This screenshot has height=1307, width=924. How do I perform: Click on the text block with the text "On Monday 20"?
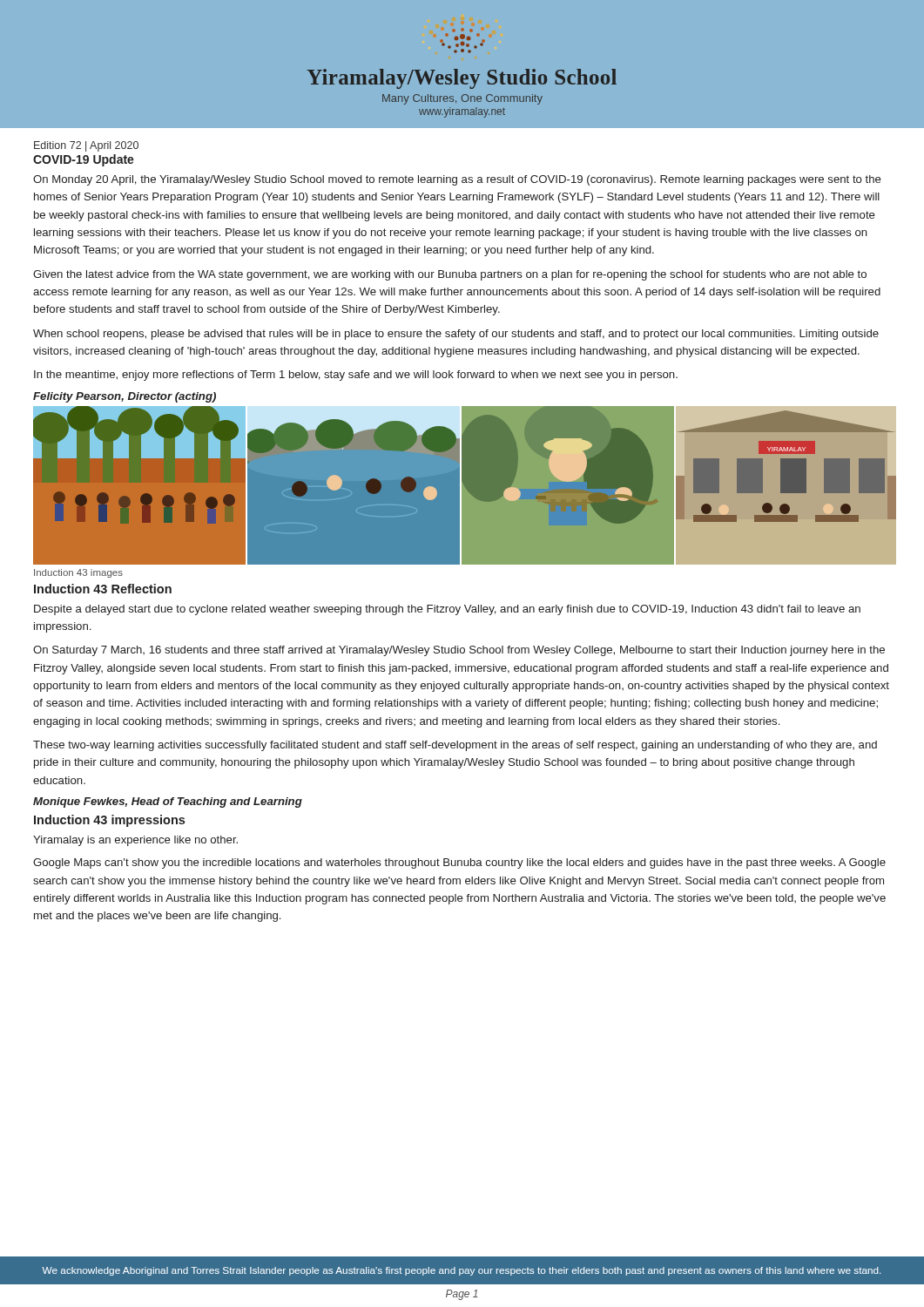tap(457, 214)
